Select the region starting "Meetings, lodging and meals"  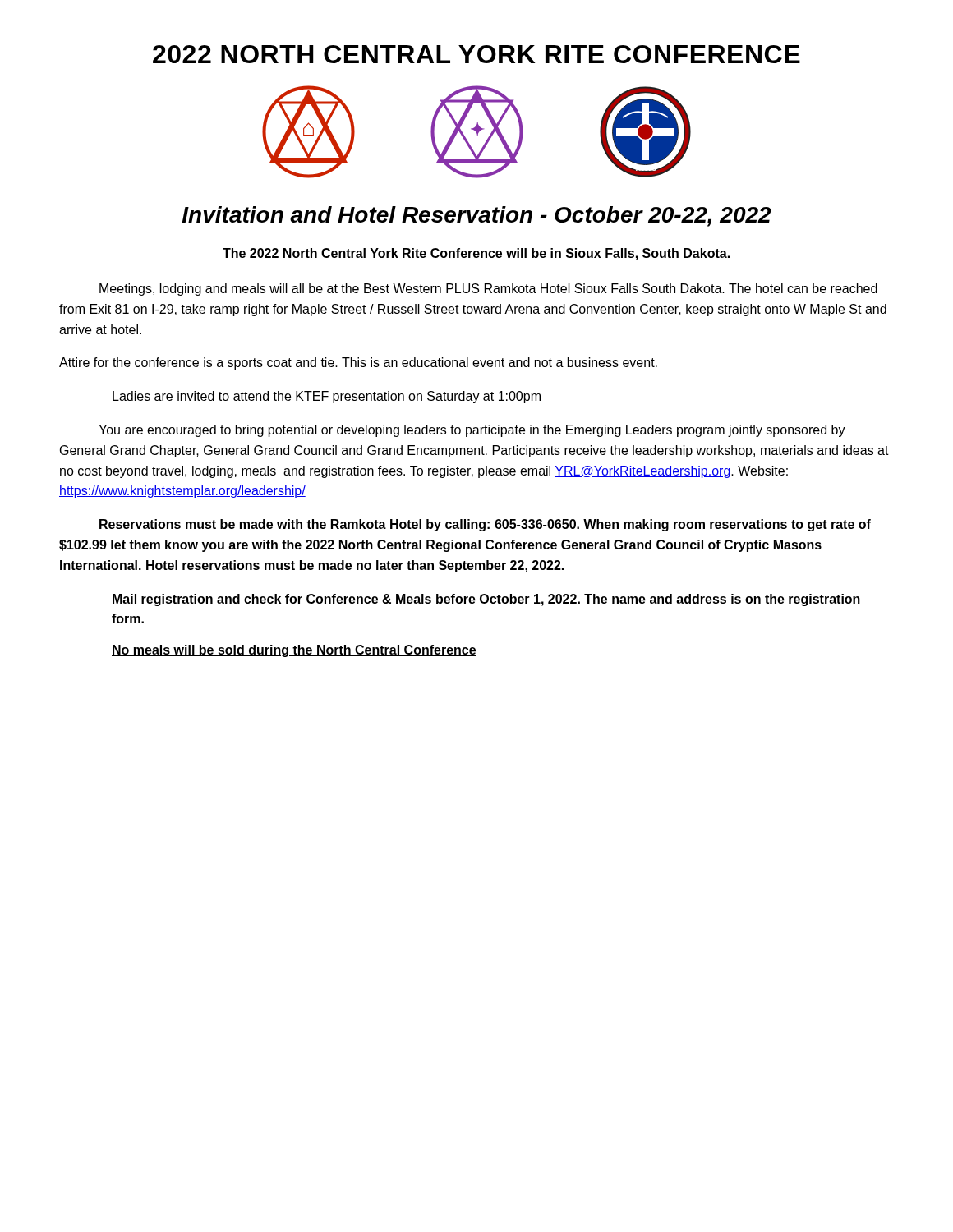473,309
